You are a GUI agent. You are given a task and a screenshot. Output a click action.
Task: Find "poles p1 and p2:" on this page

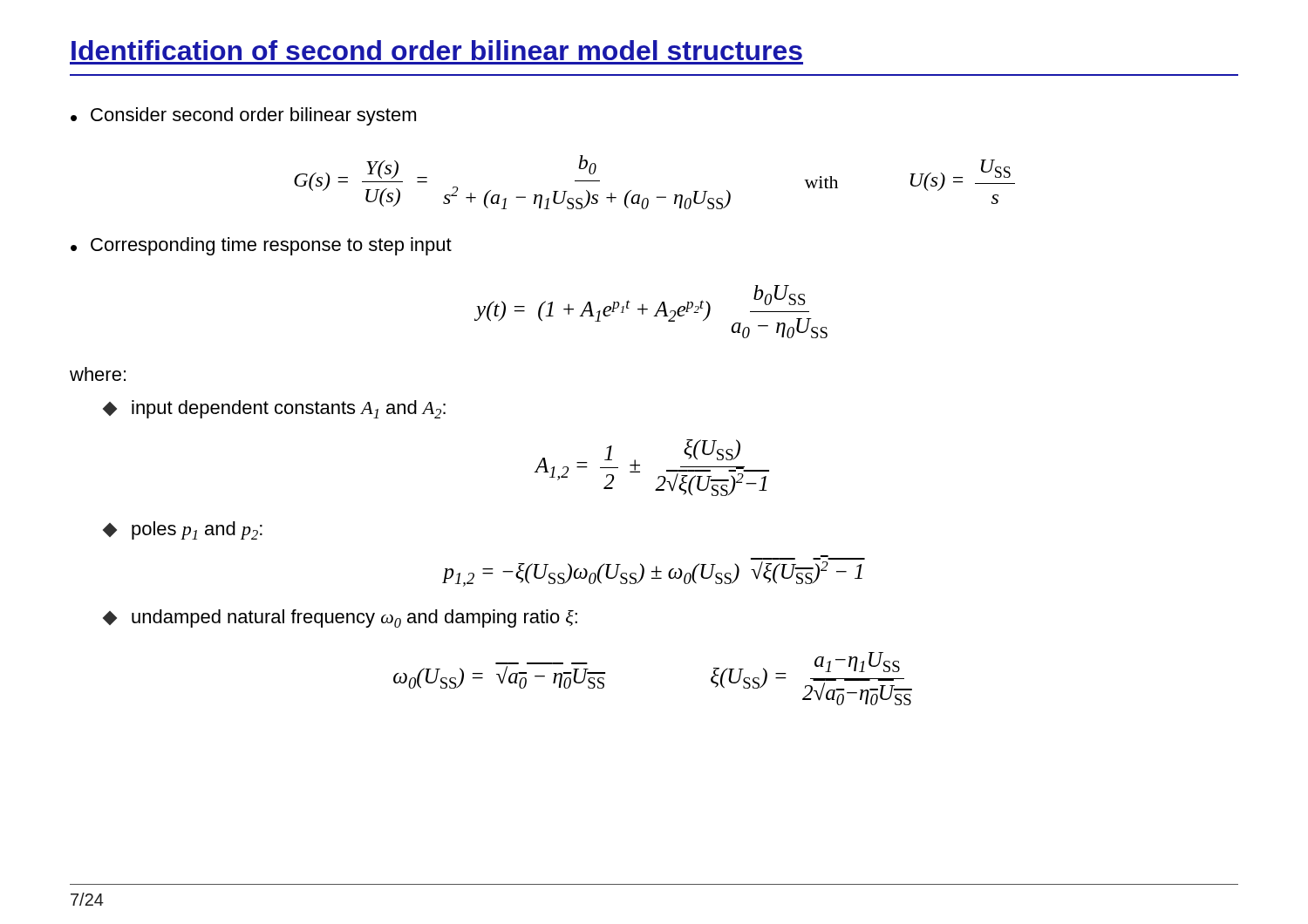point(184,531)
